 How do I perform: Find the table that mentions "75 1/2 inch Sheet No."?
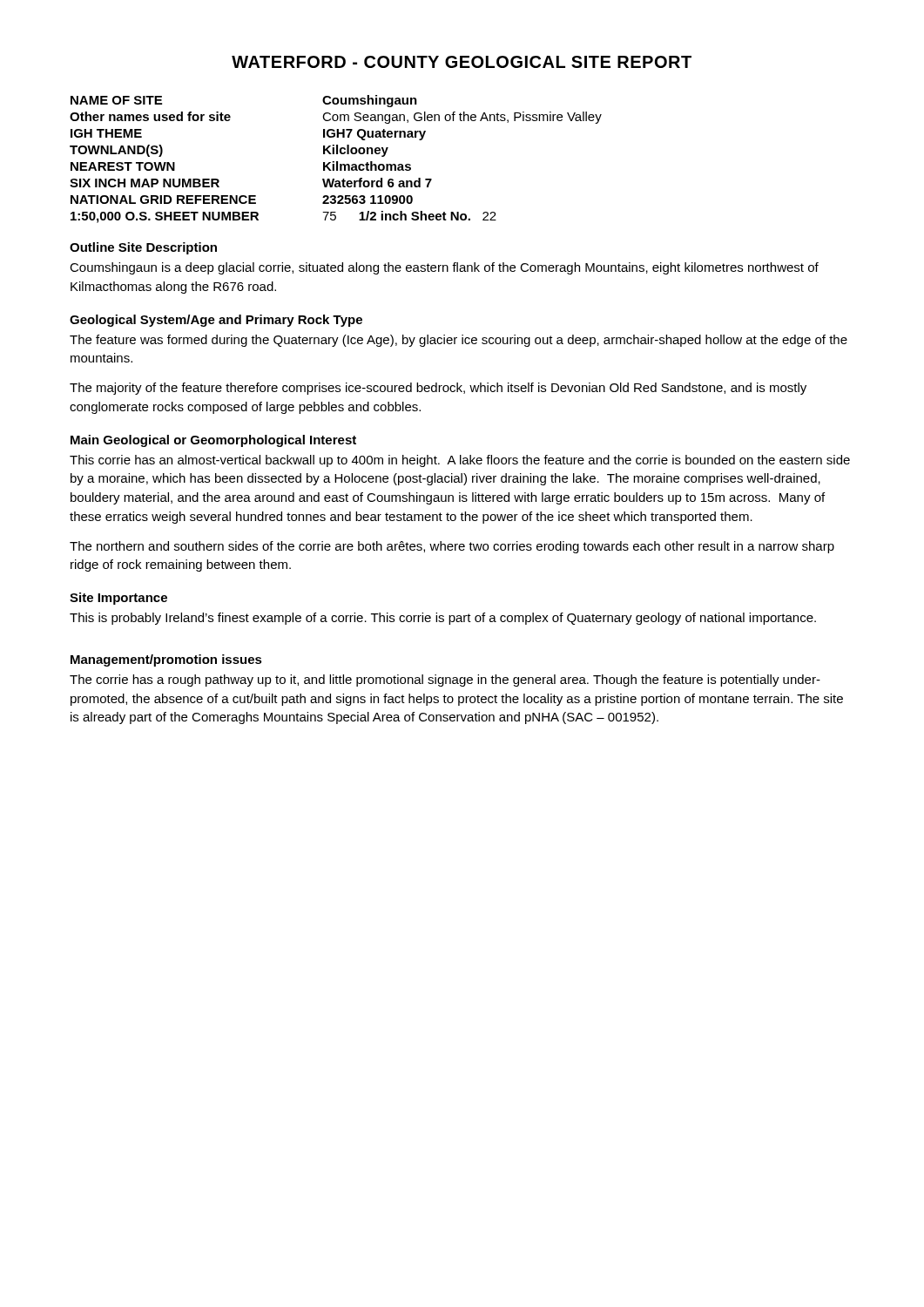(x=462, y=158)
